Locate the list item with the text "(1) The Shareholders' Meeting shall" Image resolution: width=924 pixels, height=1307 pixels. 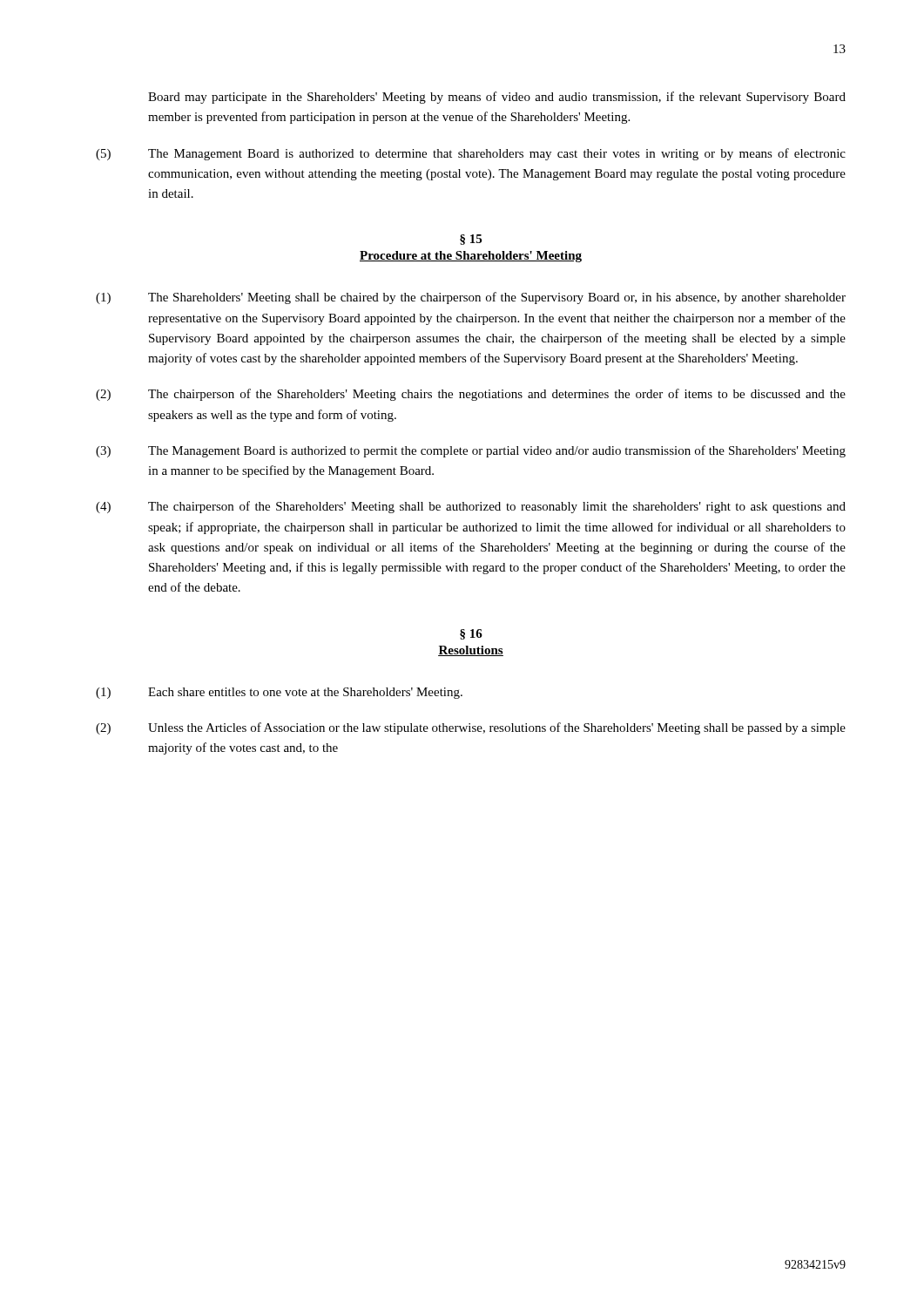click(x=471, y=328)
